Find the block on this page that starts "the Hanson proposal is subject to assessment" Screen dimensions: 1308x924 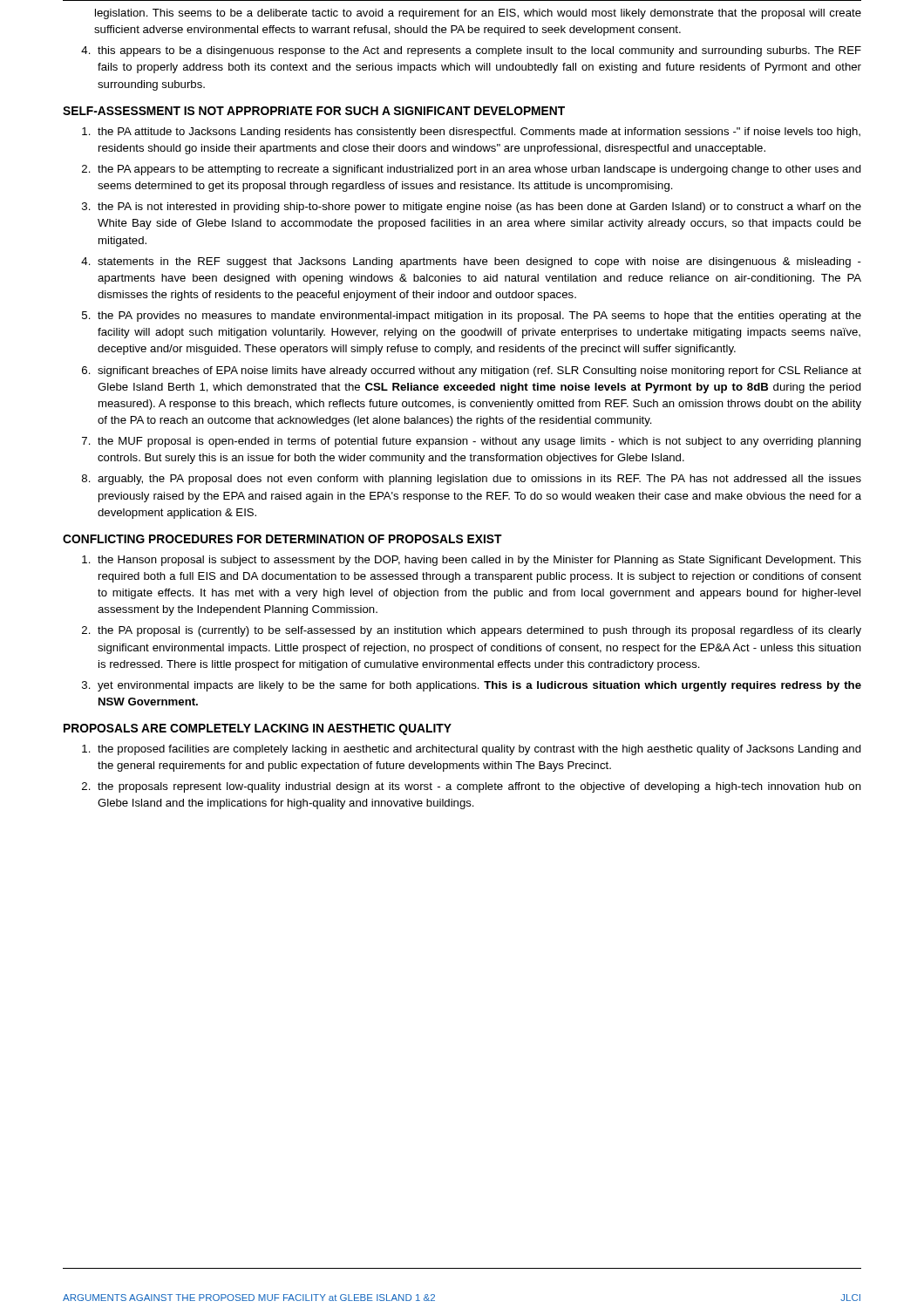(479, 584)
